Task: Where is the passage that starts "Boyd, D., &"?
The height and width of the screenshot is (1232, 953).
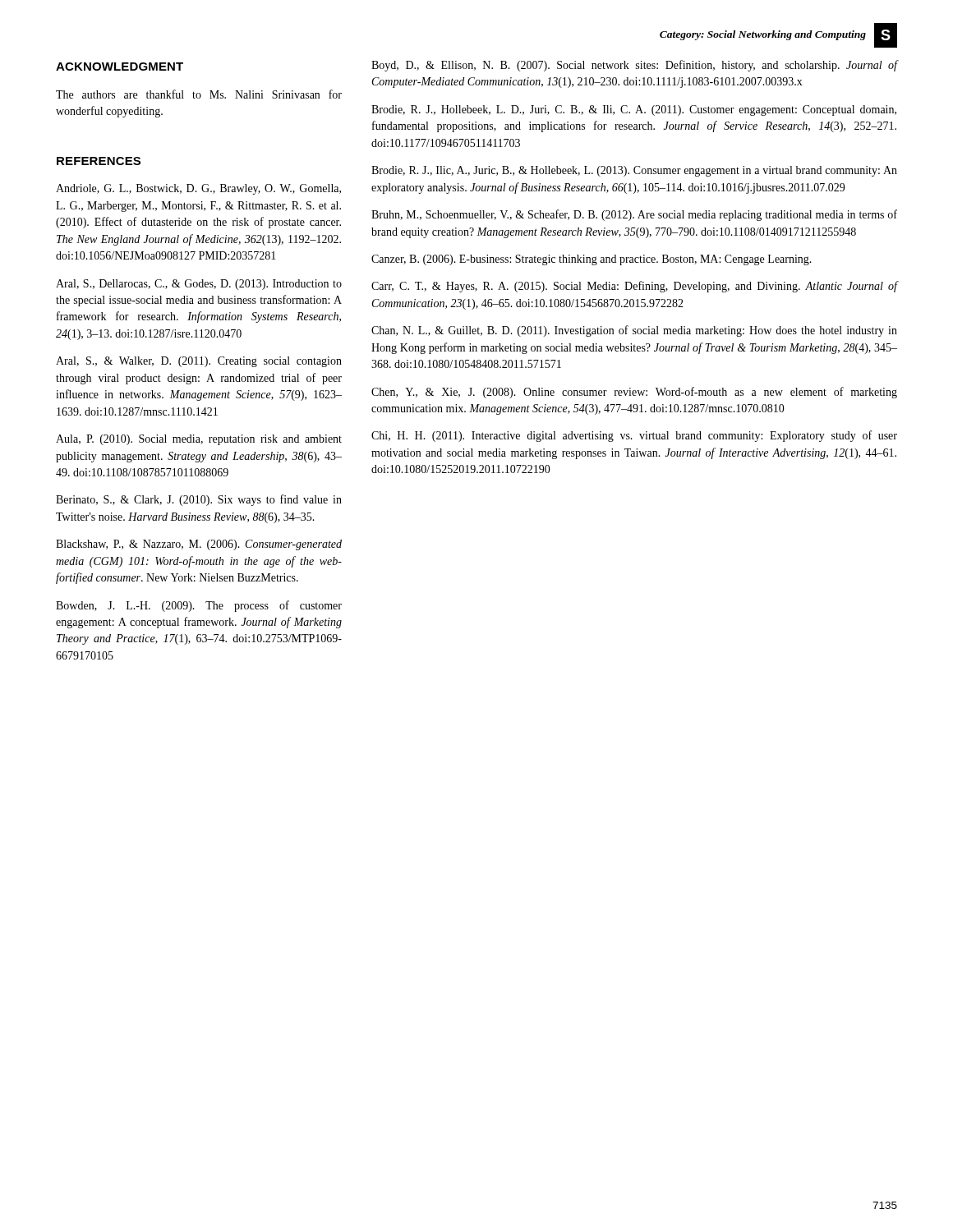Action: [x=634, y=74]
